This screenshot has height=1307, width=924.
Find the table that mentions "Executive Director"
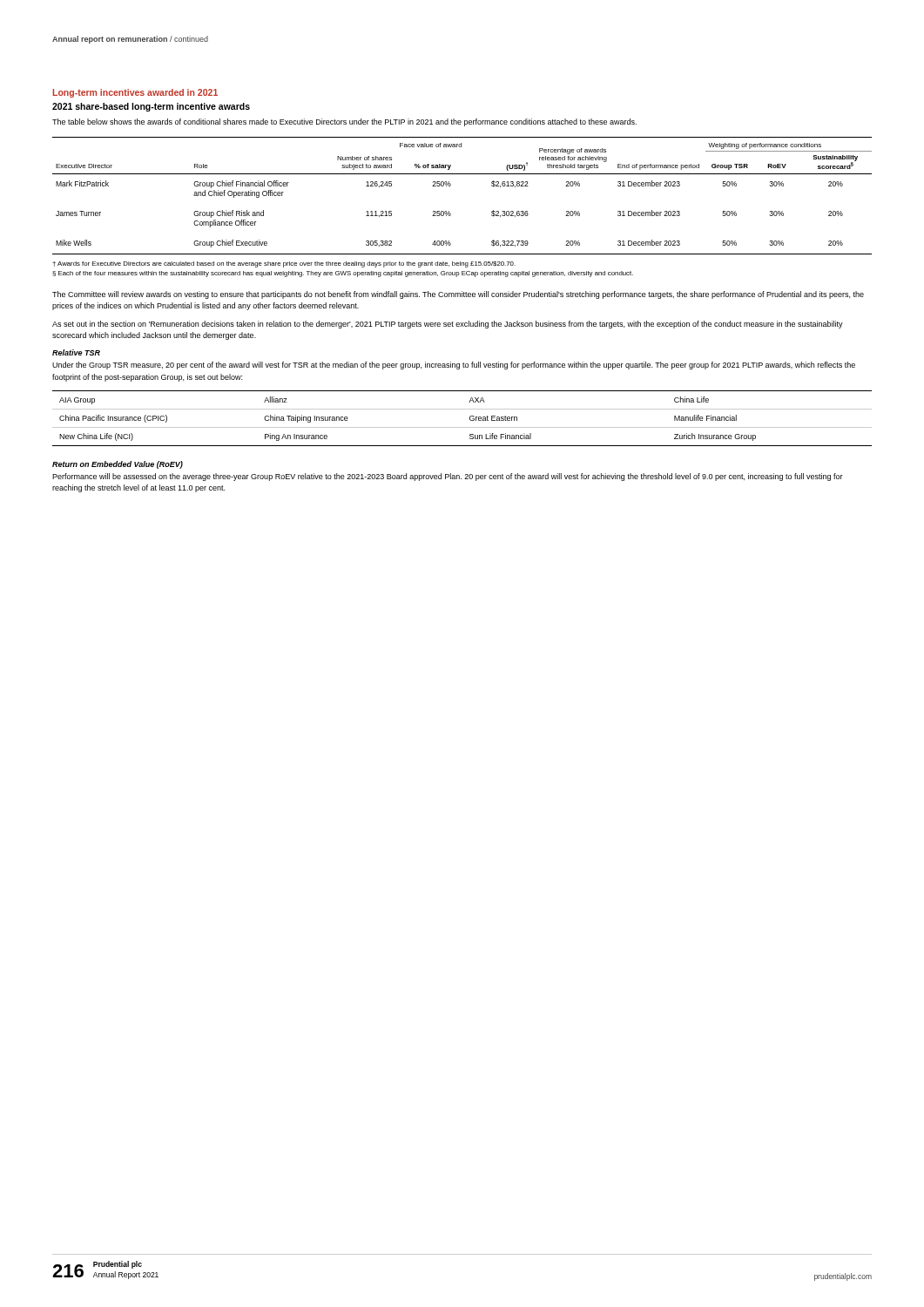pos(462,196)
